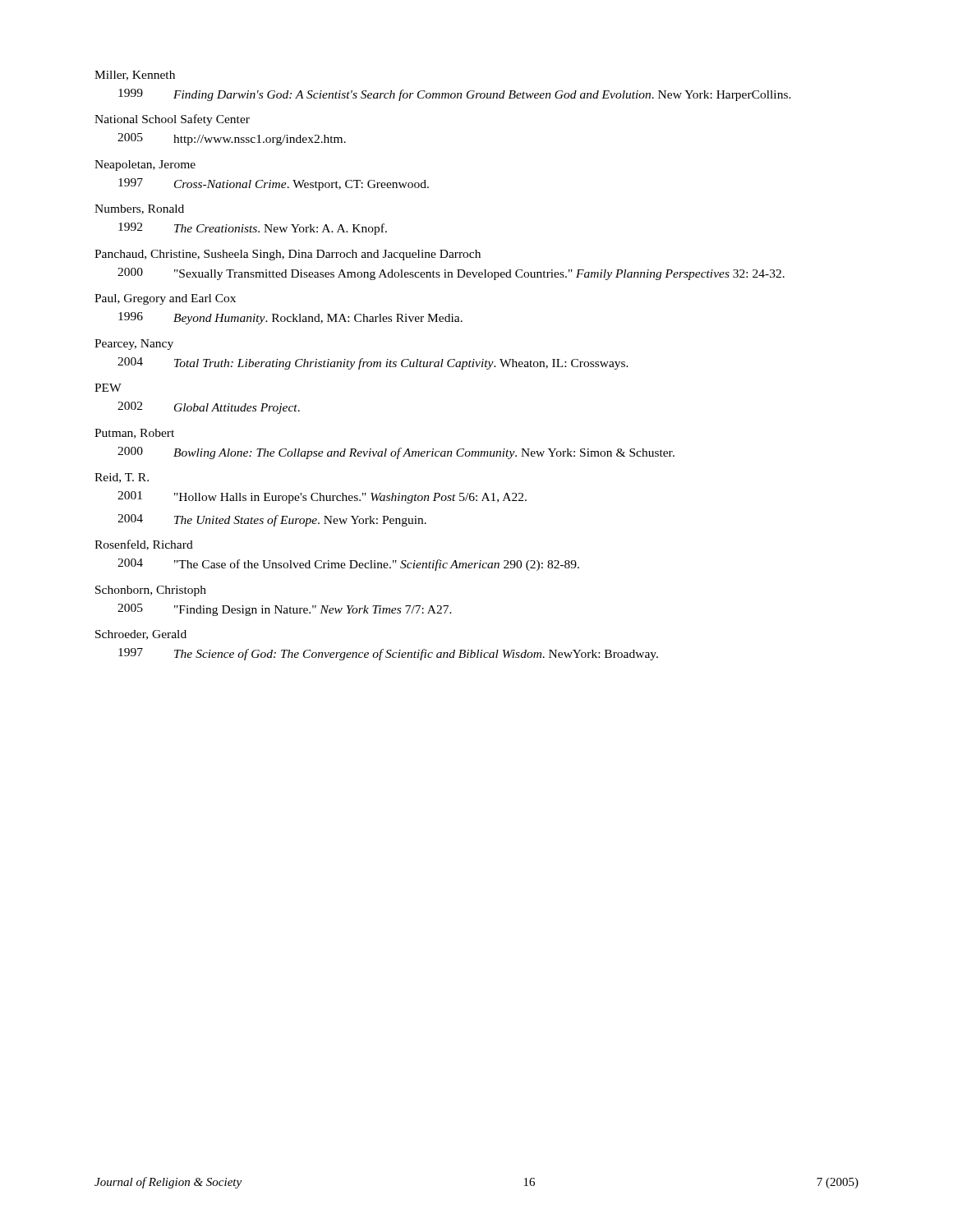Navigate to the element starting "Schonborn, Christoph"
The image size is (953, 1232).
[151, 591]
